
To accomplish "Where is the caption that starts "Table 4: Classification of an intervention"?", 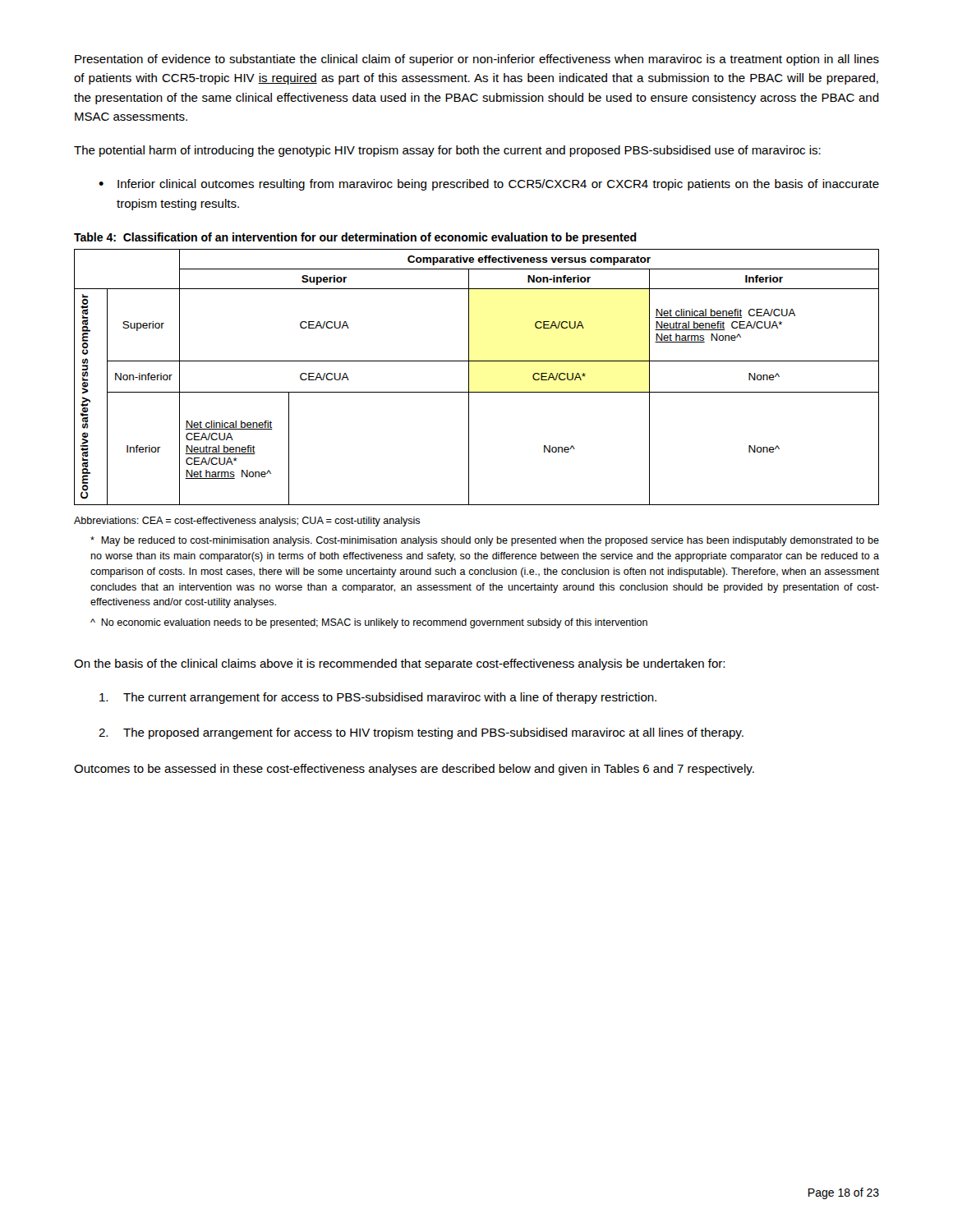I will pos(355,237).
